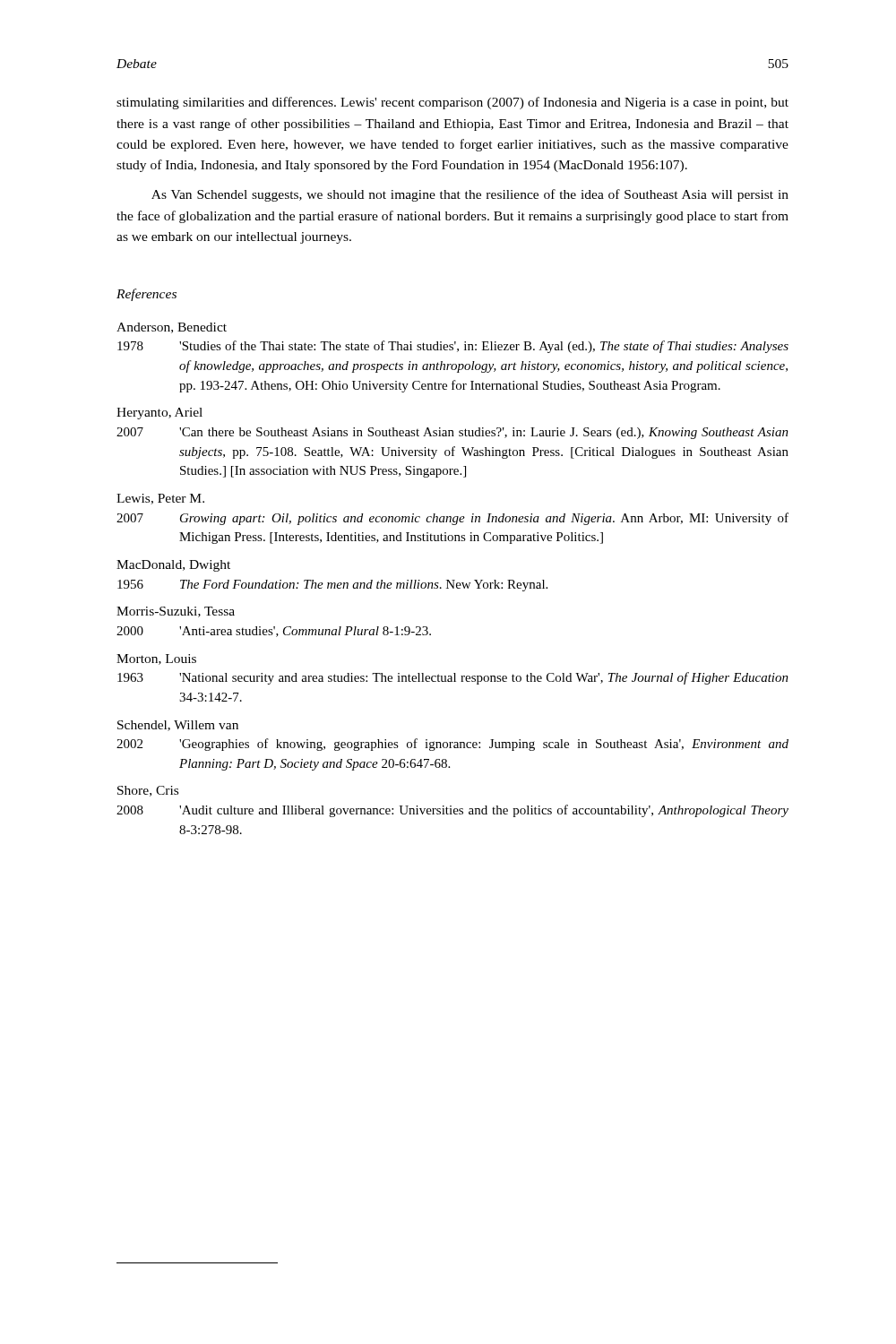Viewport: 896px width, 1344px height.
Task: Locate the block of text that opens with "Lewis, Peter M. 2007"
Action: tap(452, 518)
